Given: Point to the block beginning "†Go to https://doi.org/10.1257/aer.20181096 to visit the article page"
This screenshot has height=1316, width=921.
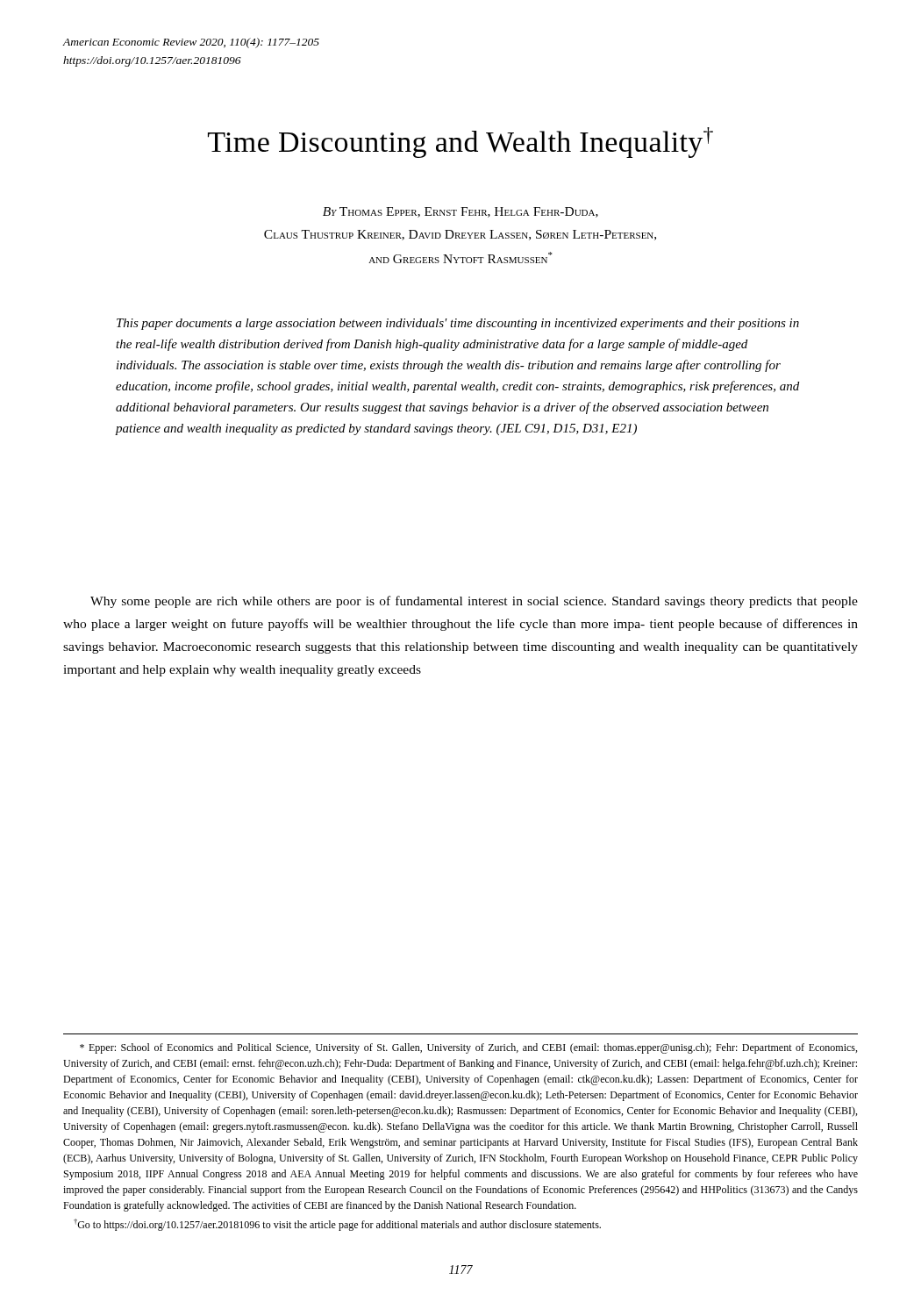Looking at the screenshot, I should 460,1225.
